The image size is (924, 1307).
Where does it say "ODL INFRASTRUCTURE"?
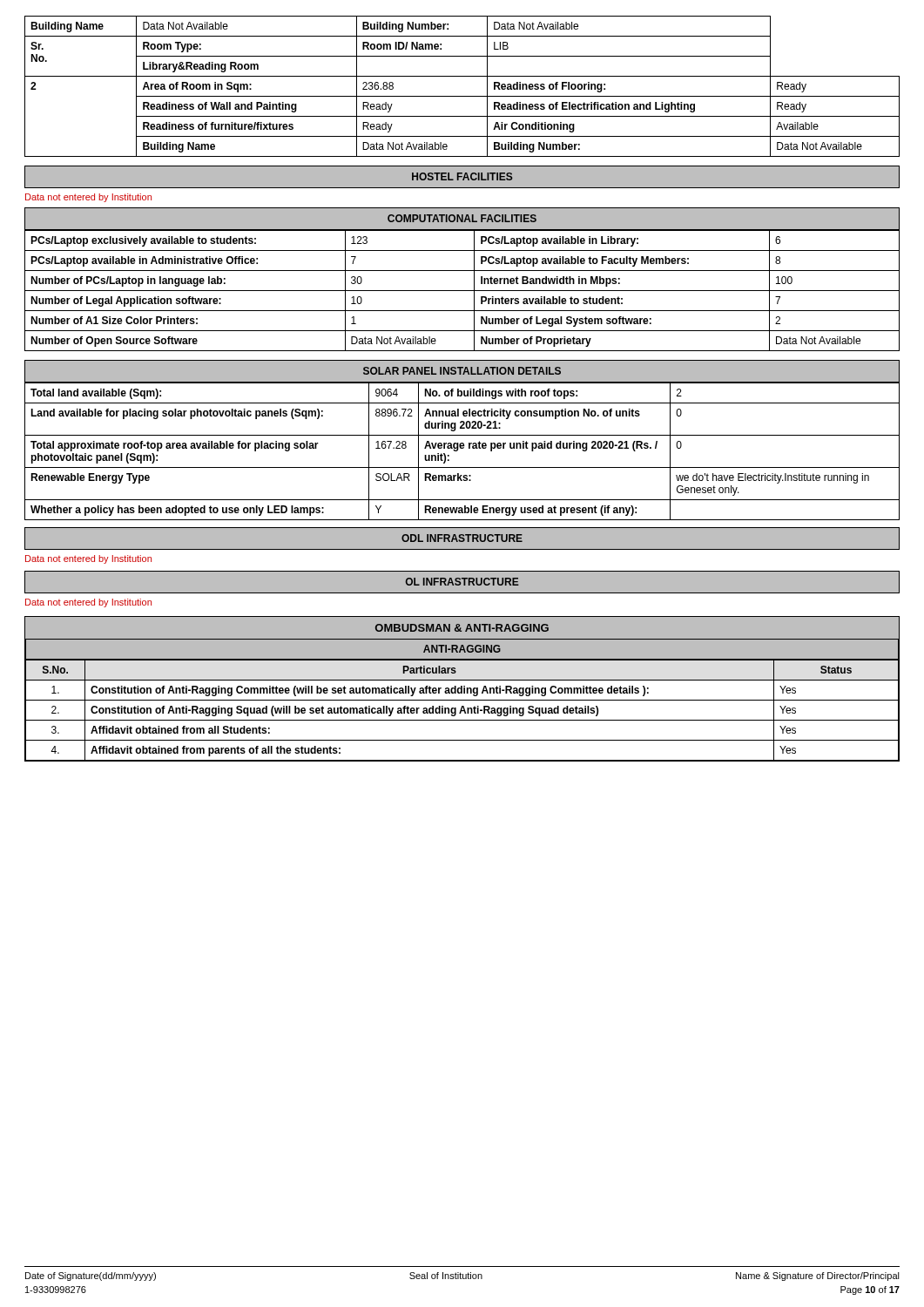pyautogui.click(x=462, y=538)
